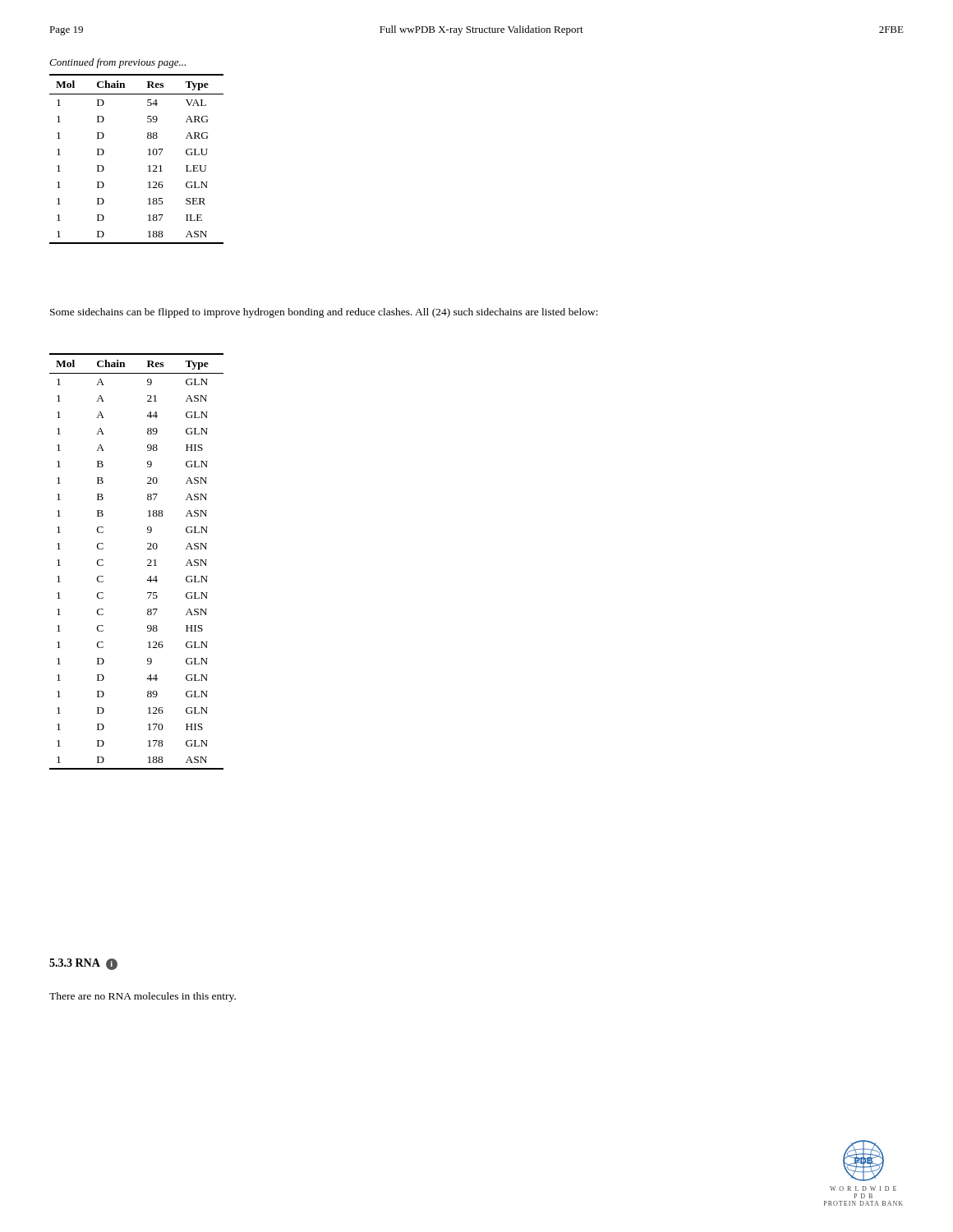Find the text block with the text "There are no RNA molecules in this"
The image size is (953, 1232).
(143, 996)
